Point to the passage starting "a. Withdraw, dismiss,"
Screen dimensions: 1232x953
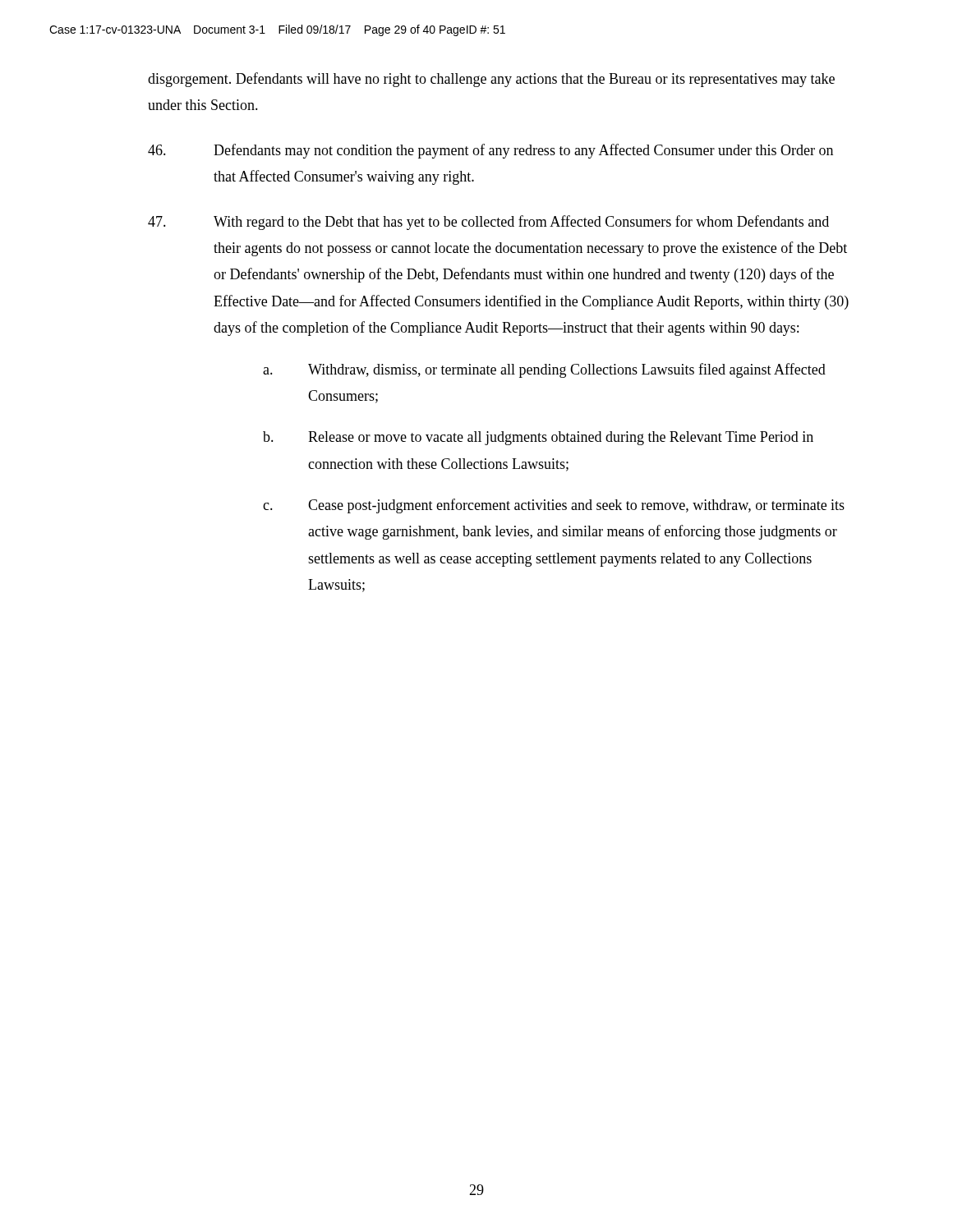[559, 383]
